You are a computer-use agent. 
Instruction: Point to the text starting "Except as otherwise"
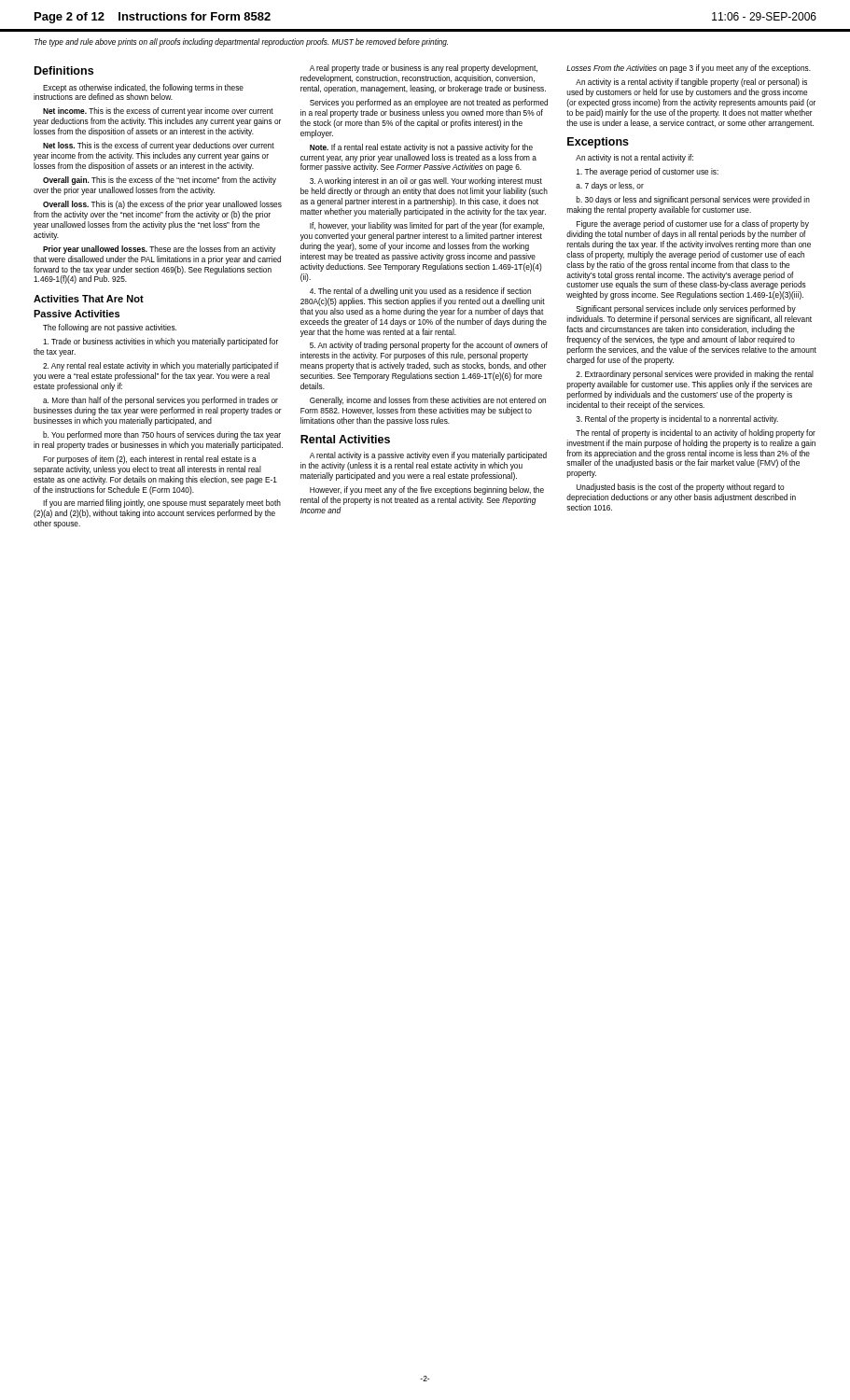(x=158, y=93)
